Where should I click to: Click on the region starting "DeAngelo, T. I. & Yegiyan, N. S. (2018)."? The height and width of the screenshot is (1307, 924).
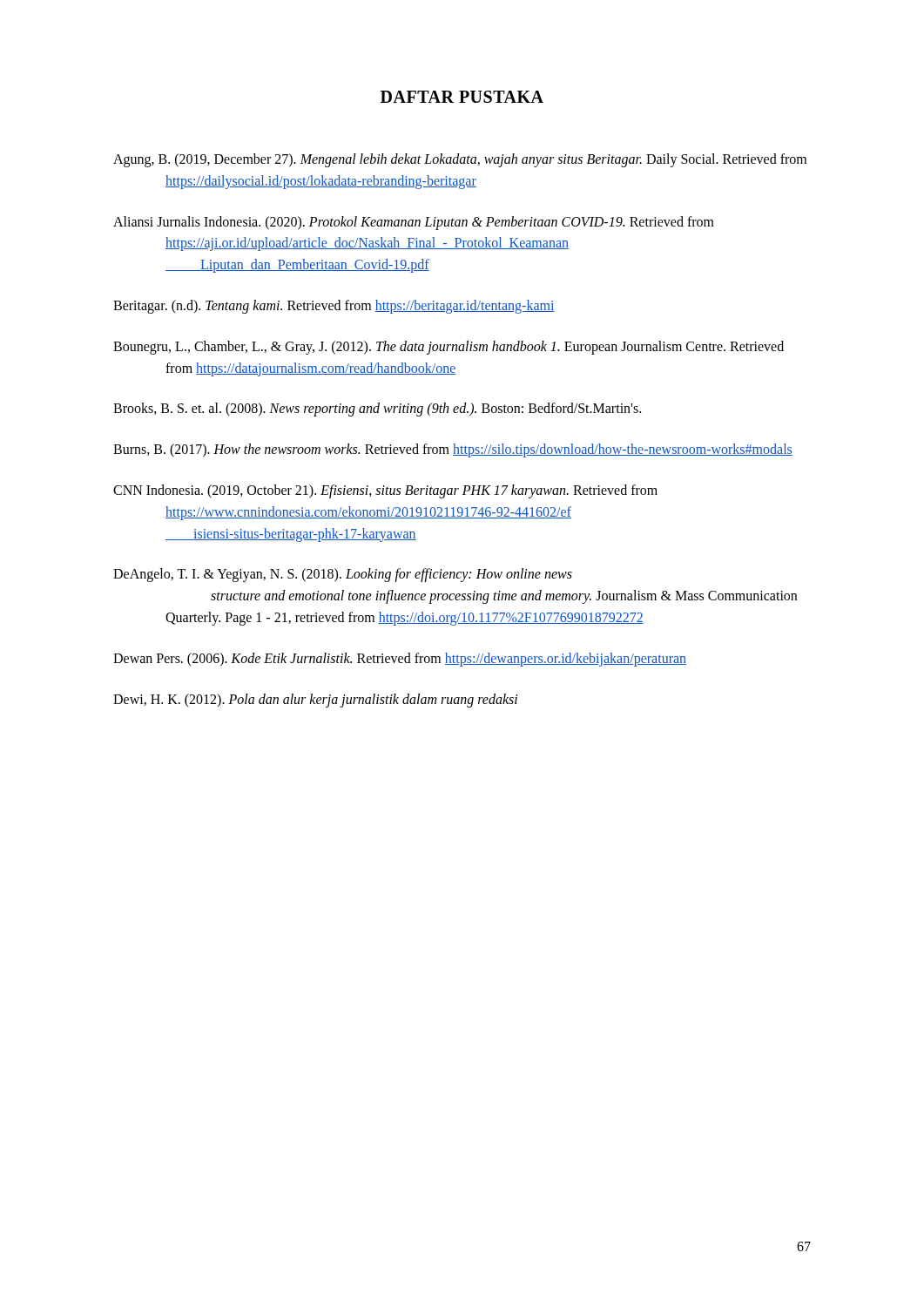[462, 597]
